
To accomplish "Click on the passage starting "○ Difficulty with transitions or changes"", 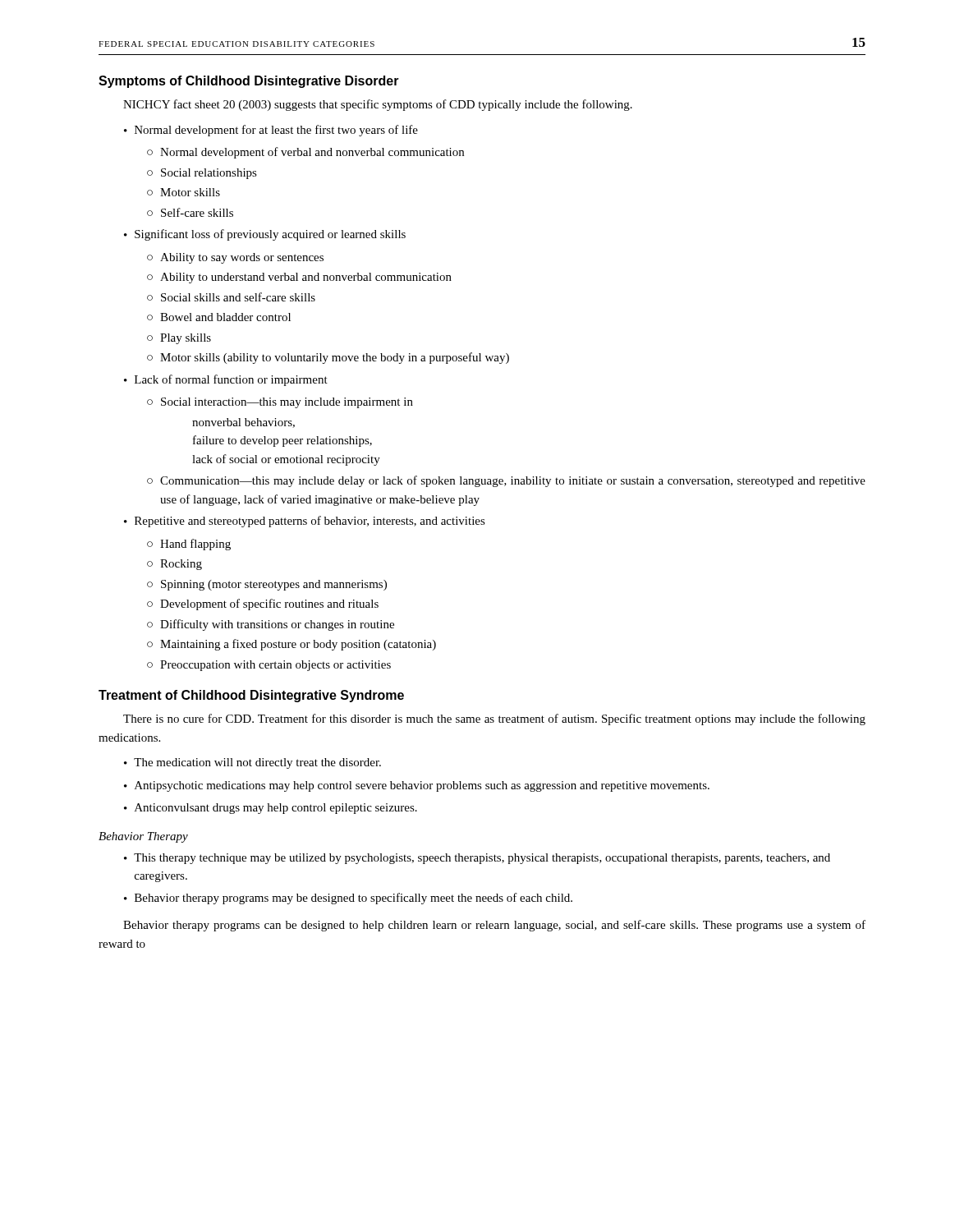I will click(270, 624).
